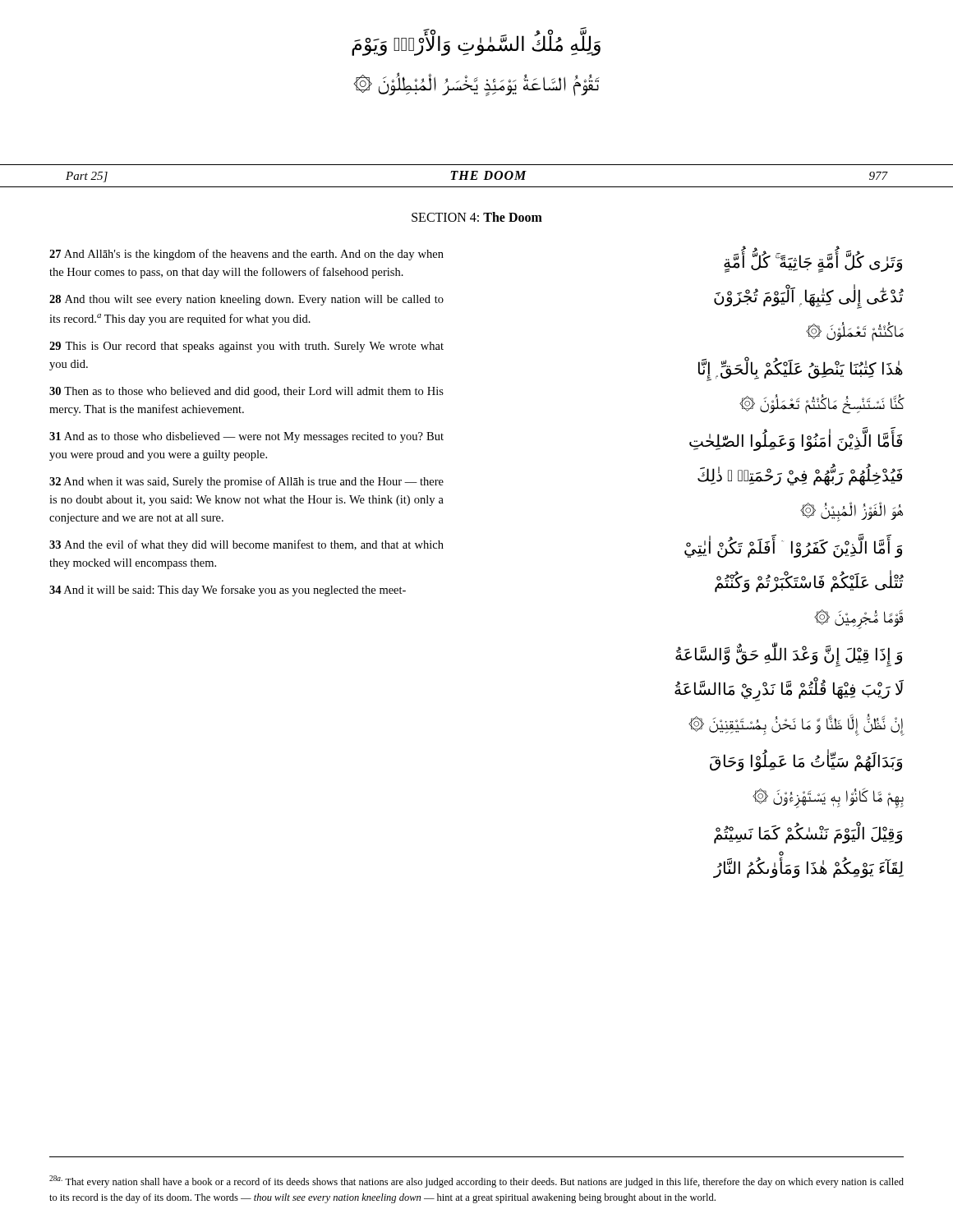Find the element starting "27 And Allāh's is the"
The width and height of the screenshot is (953, 1232).
(x=246, y=263)
